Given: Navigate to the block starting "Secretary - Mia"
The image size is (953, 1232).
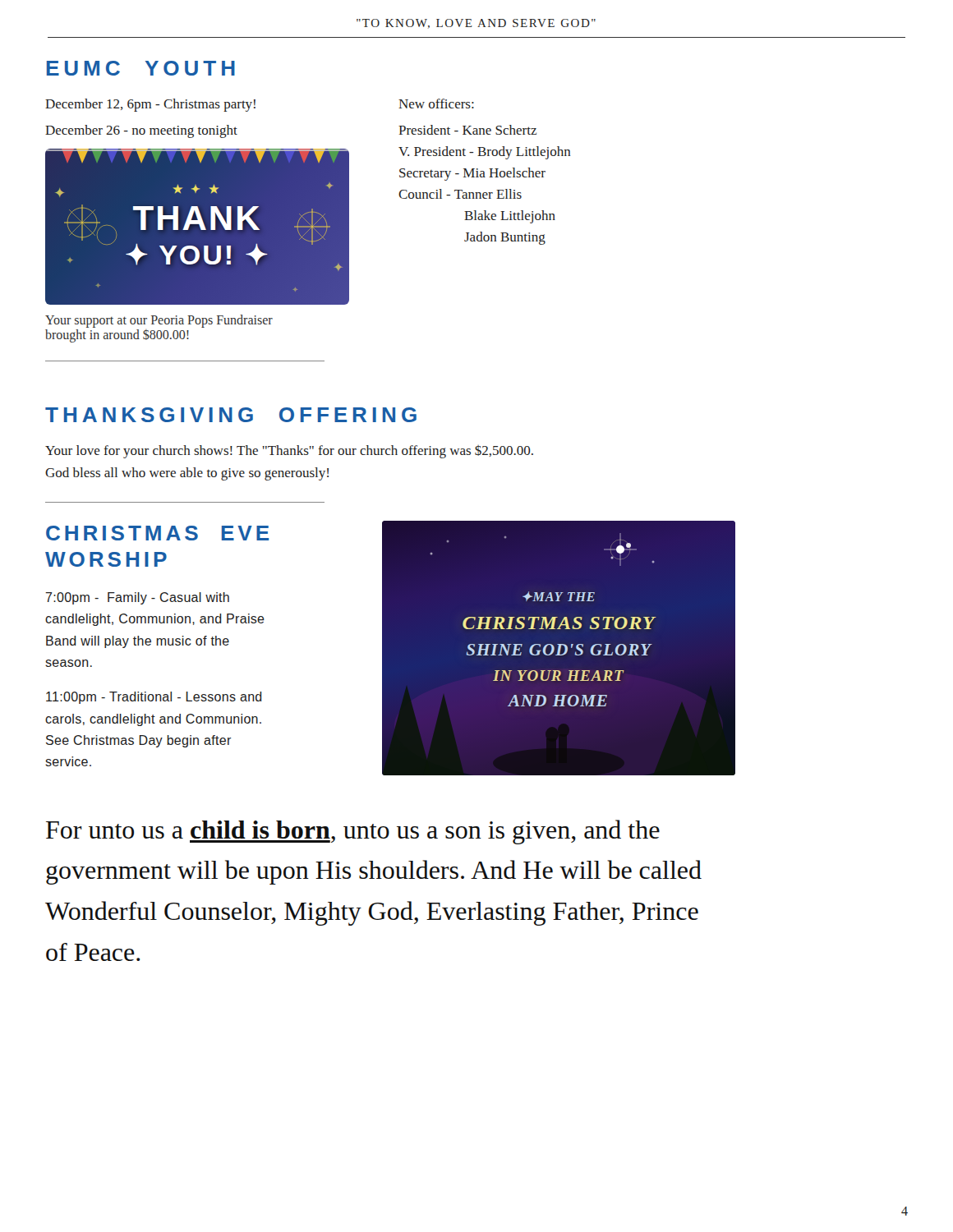Looking at the screenshot, I should 472,173.
